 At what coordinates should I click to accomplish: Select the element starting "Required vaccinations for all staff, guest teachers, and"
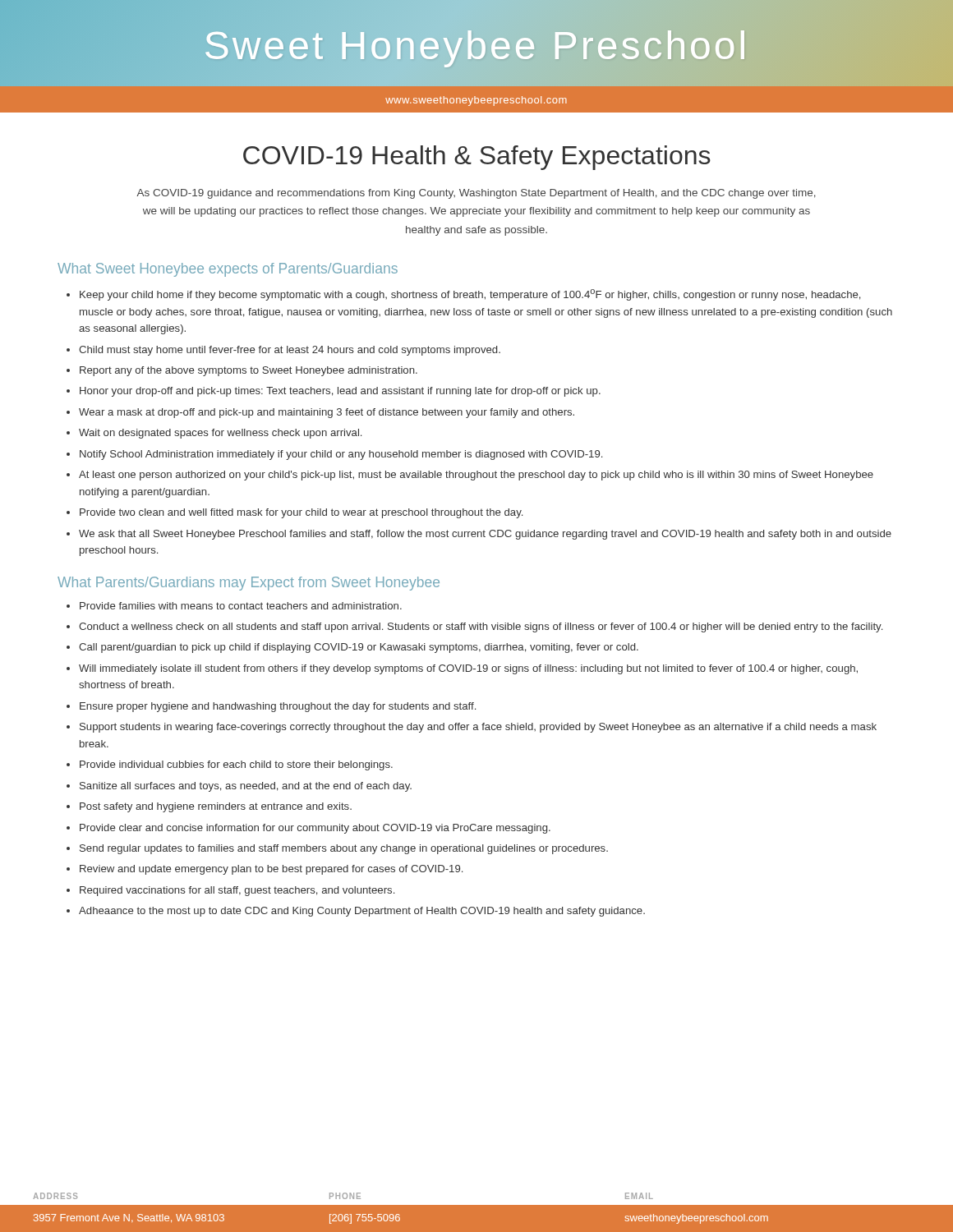point(237,890)
